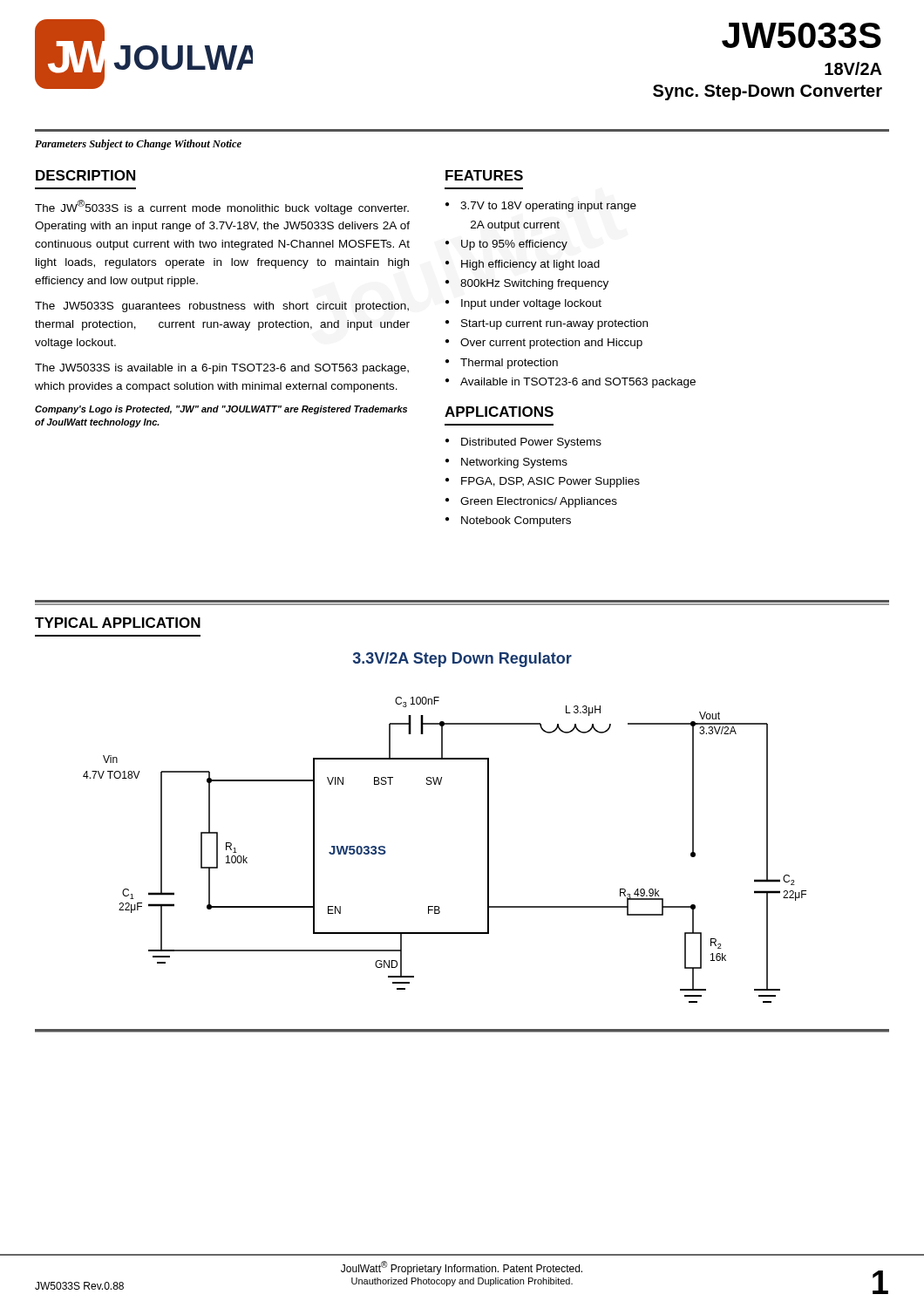The width and height of the screenshot is (924, 1308).
Task: Click on the region starting "3.7V to 18V"
Action: 548,215
